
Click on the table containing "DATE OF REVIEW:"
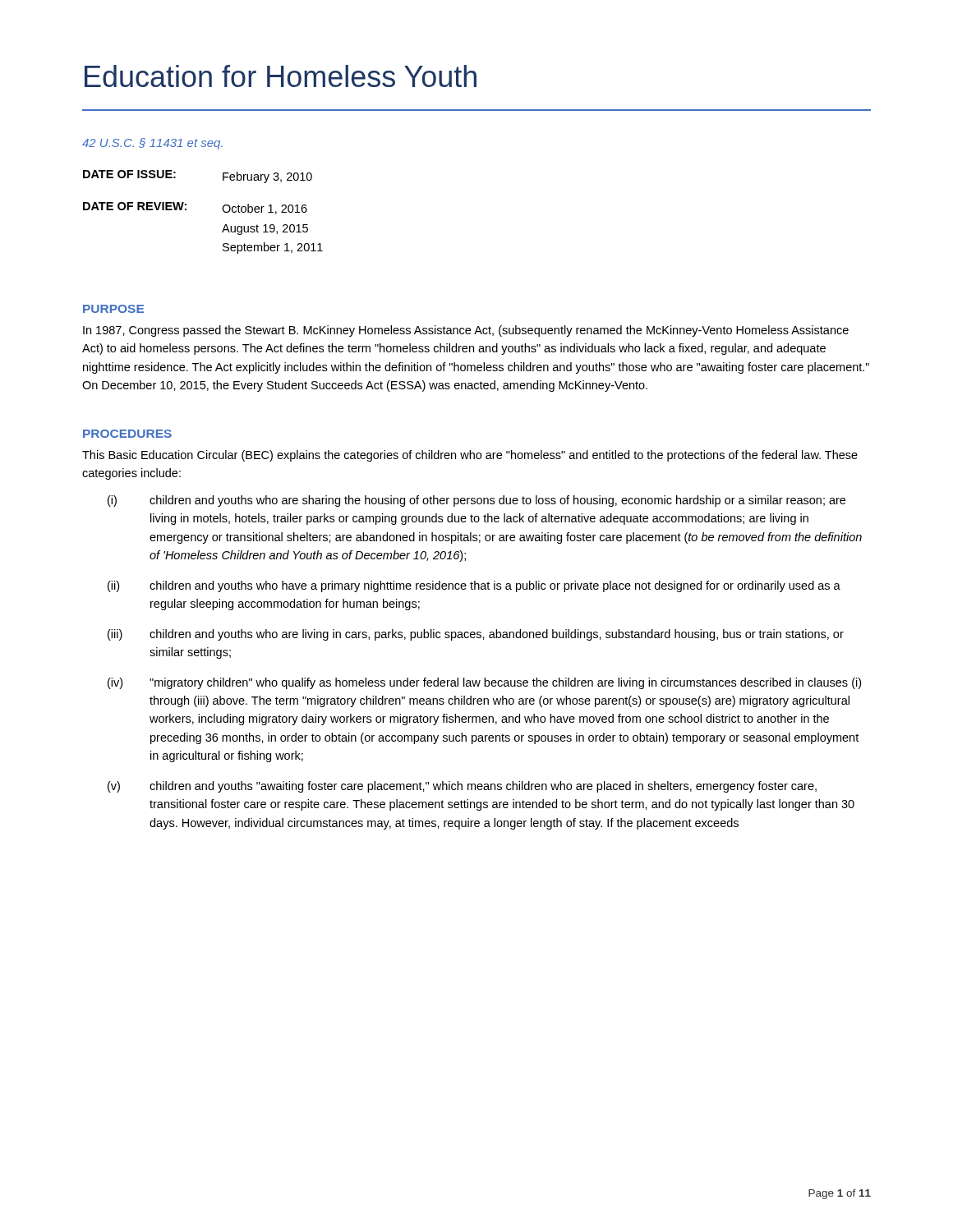(x=476, y=212)
